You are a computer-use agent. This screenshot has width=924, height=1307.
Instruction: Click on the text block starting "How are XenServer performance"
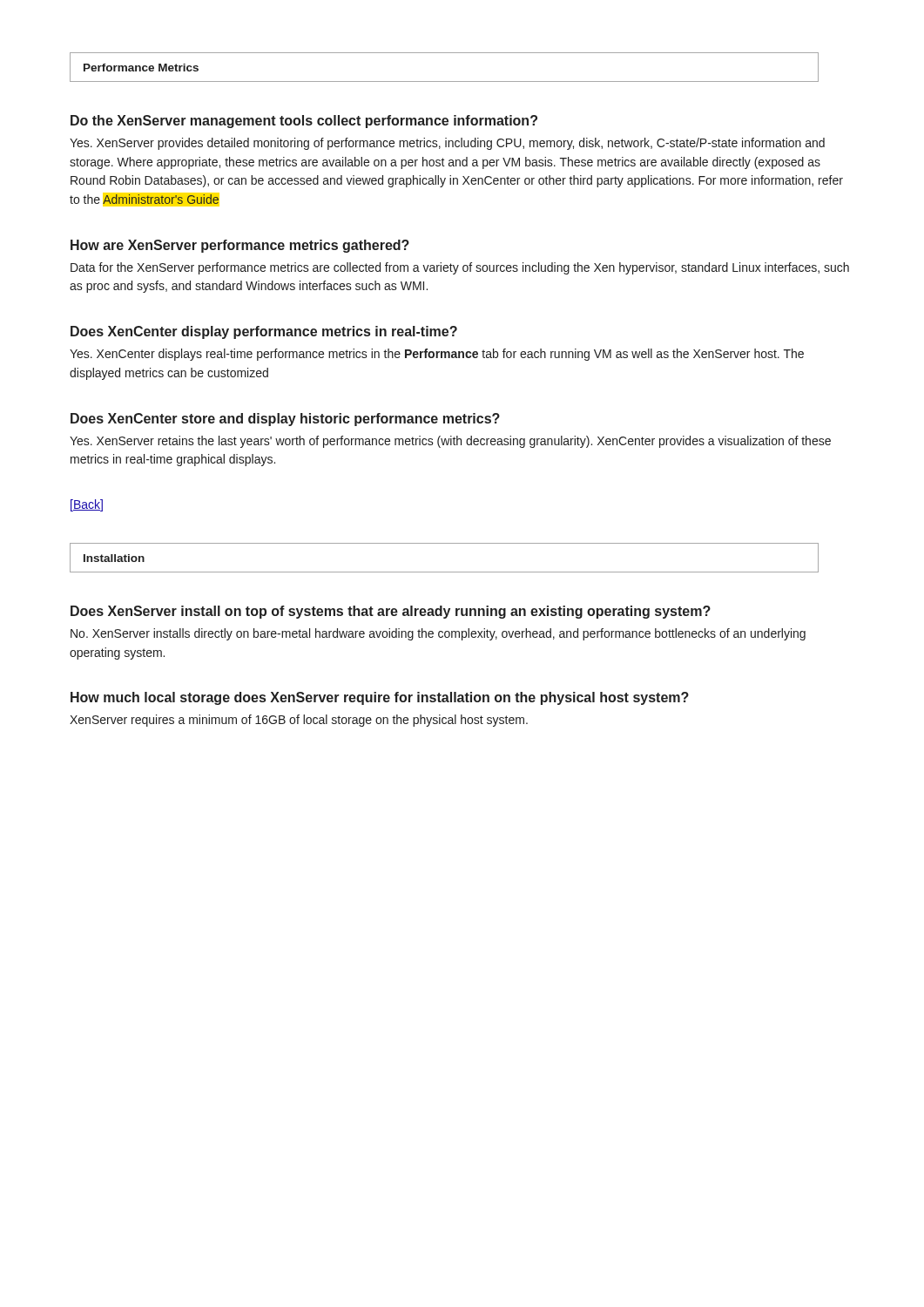click(x=240, y=246)
